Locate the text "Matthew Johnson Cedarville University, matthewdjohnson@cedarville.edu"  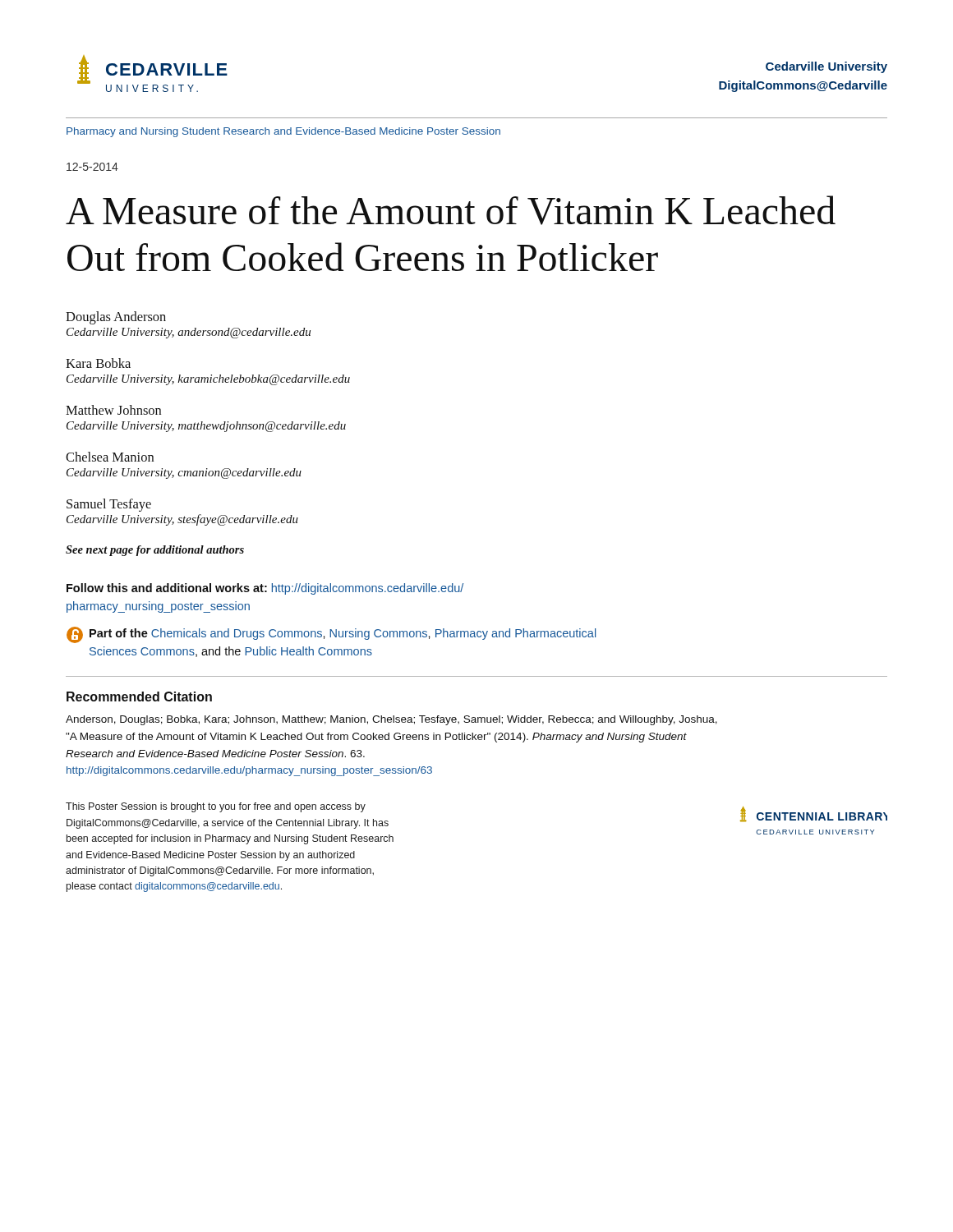[113, 410]
